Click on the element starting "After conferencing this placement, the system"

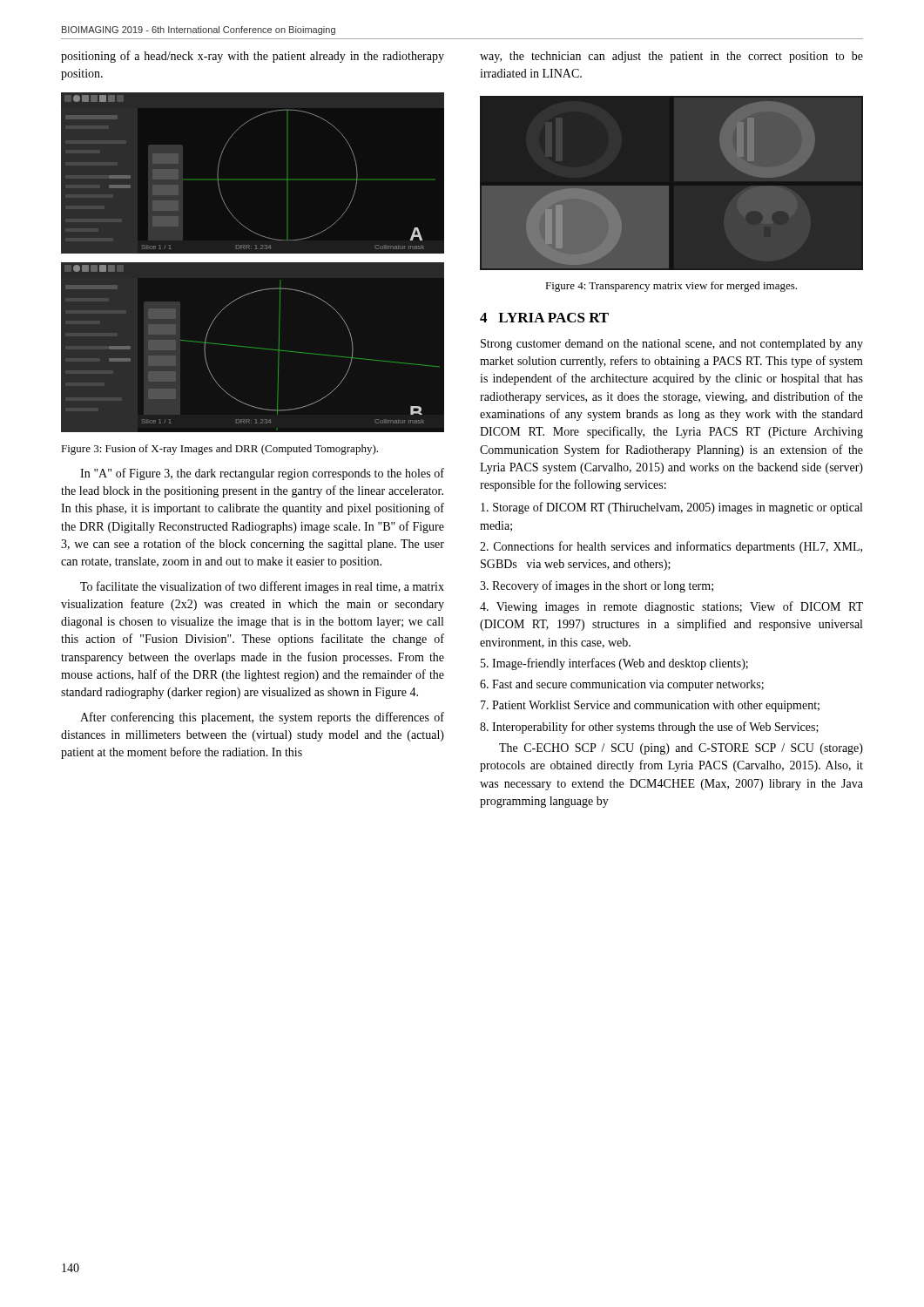click(x=253, y=735)
